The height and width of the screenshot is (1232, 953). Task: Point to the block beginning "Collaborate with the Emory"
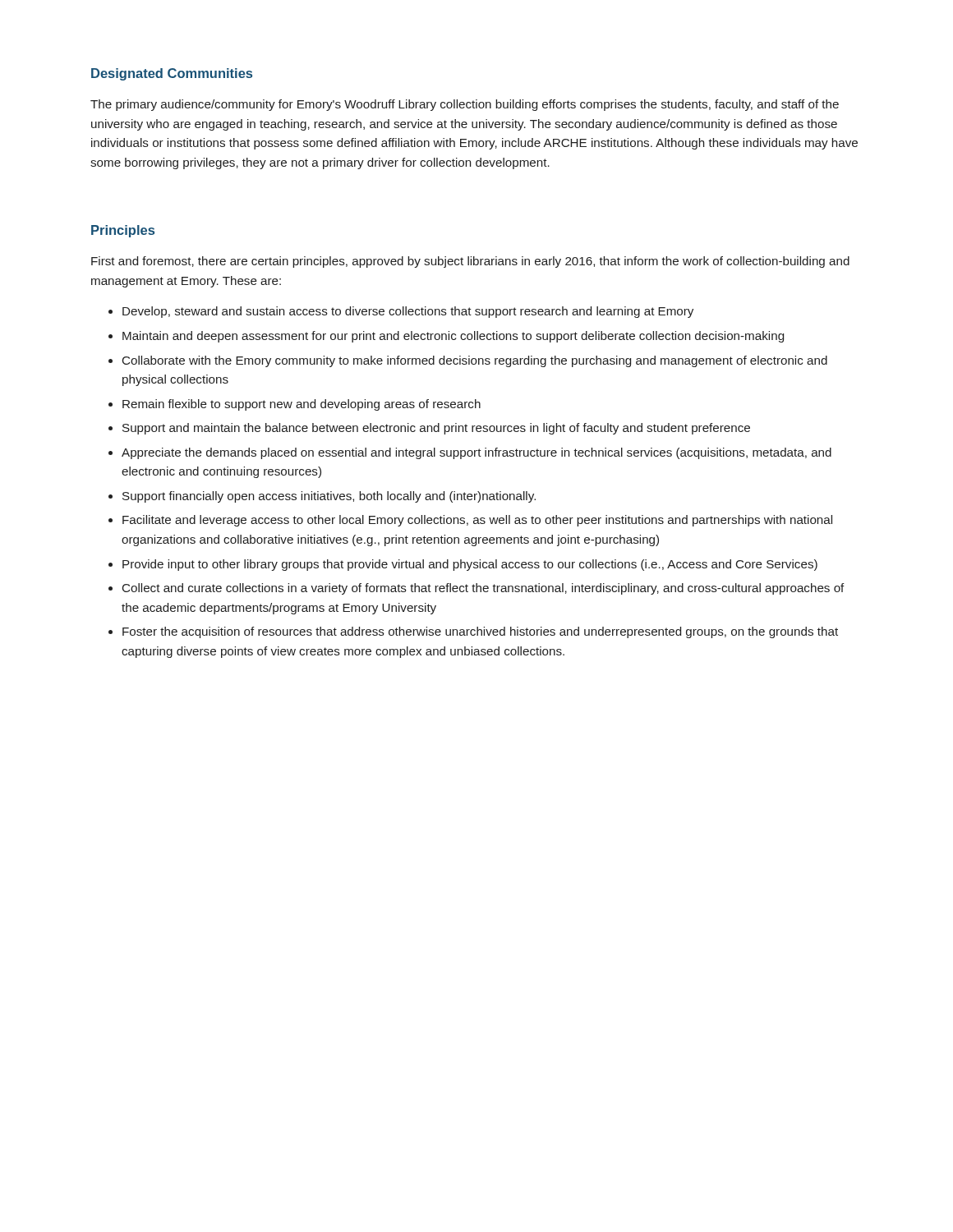pyautogui.click(x=475, y=369)
